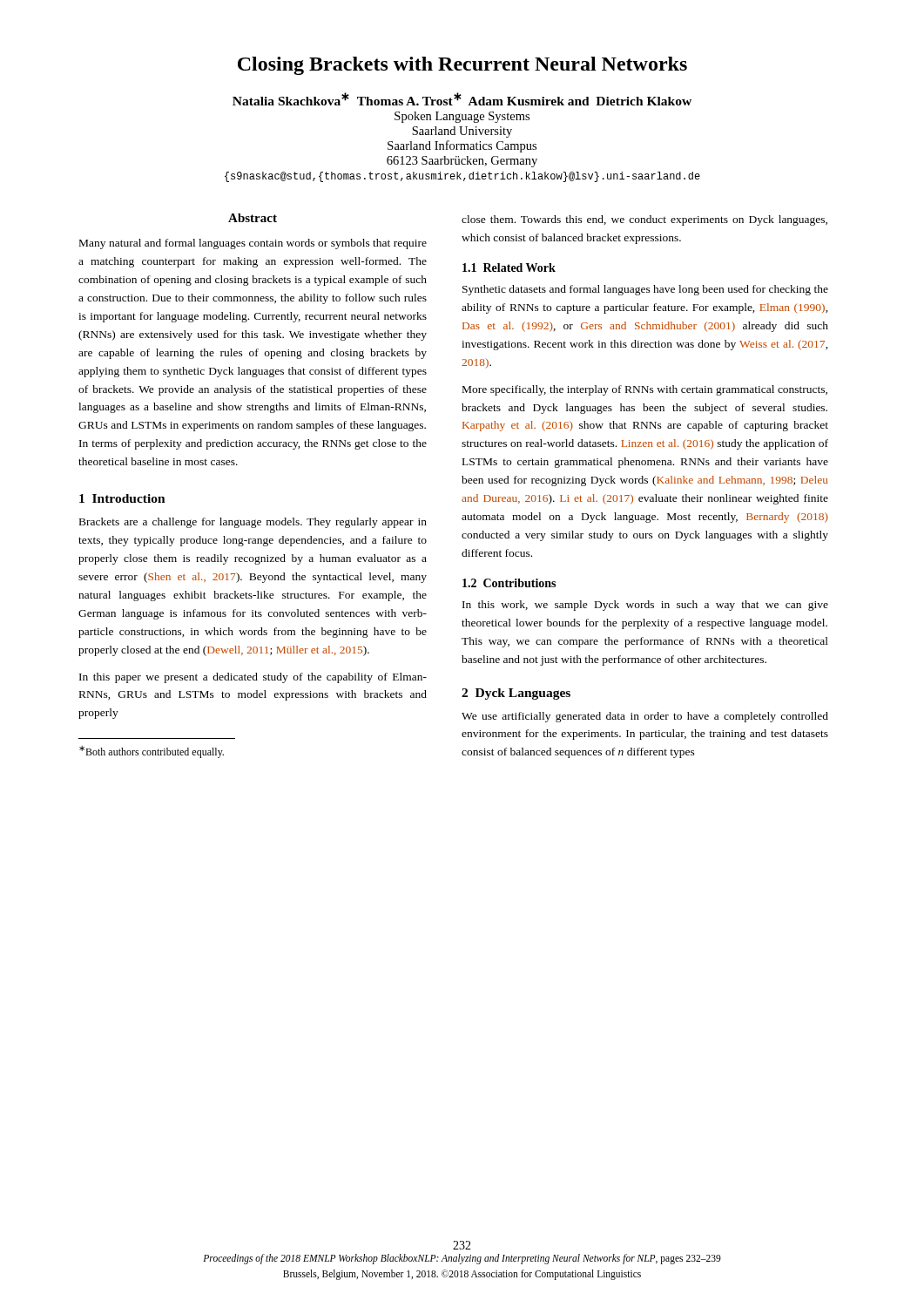Screen dimensions: 1307x924
Task: Locate the text block starting "Many natural and formal languages contain words"
Action: tap(253, 352)
